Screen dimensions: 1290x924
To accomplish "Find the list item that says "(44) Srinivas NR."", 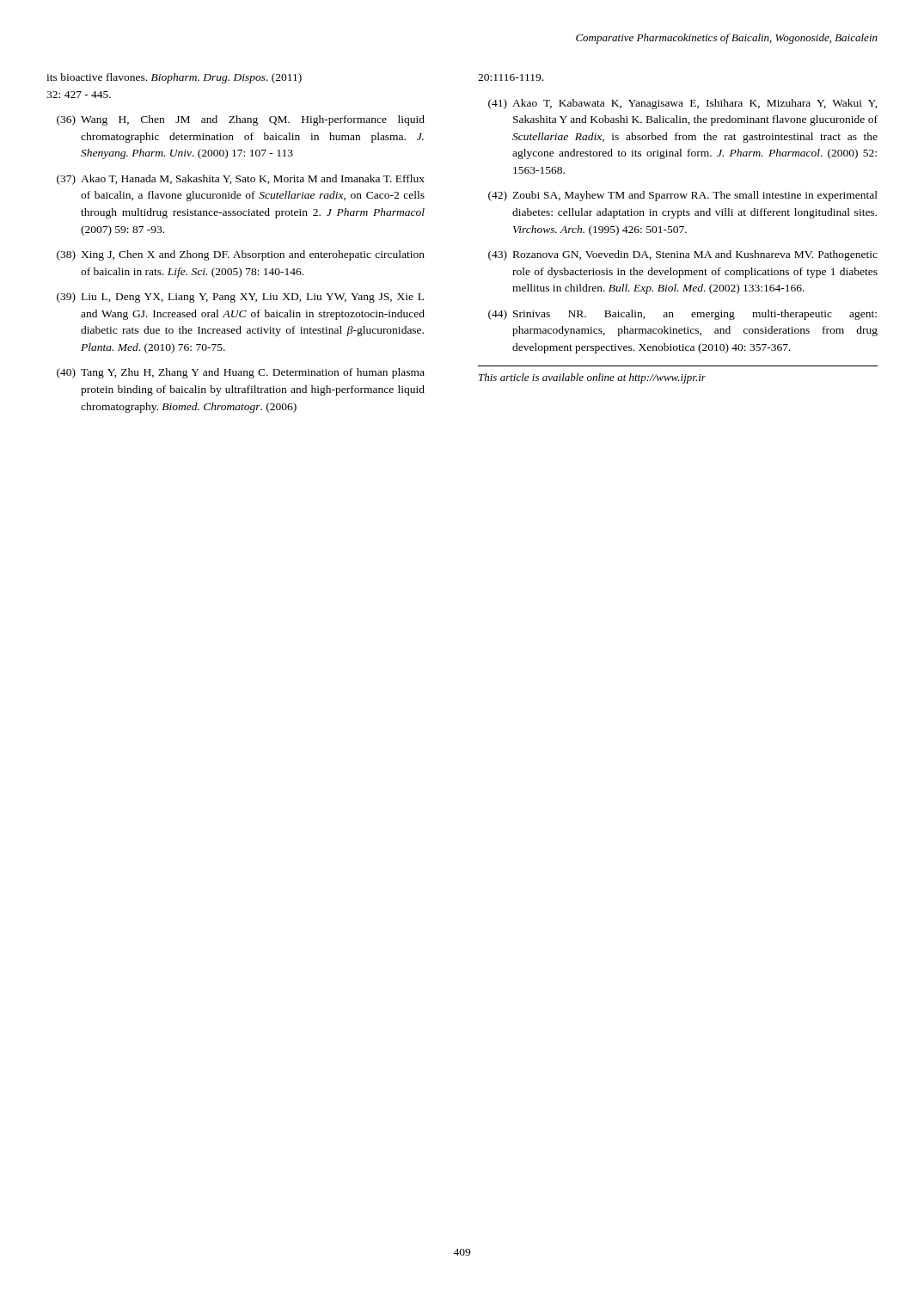I will click(x=678, y=330).
